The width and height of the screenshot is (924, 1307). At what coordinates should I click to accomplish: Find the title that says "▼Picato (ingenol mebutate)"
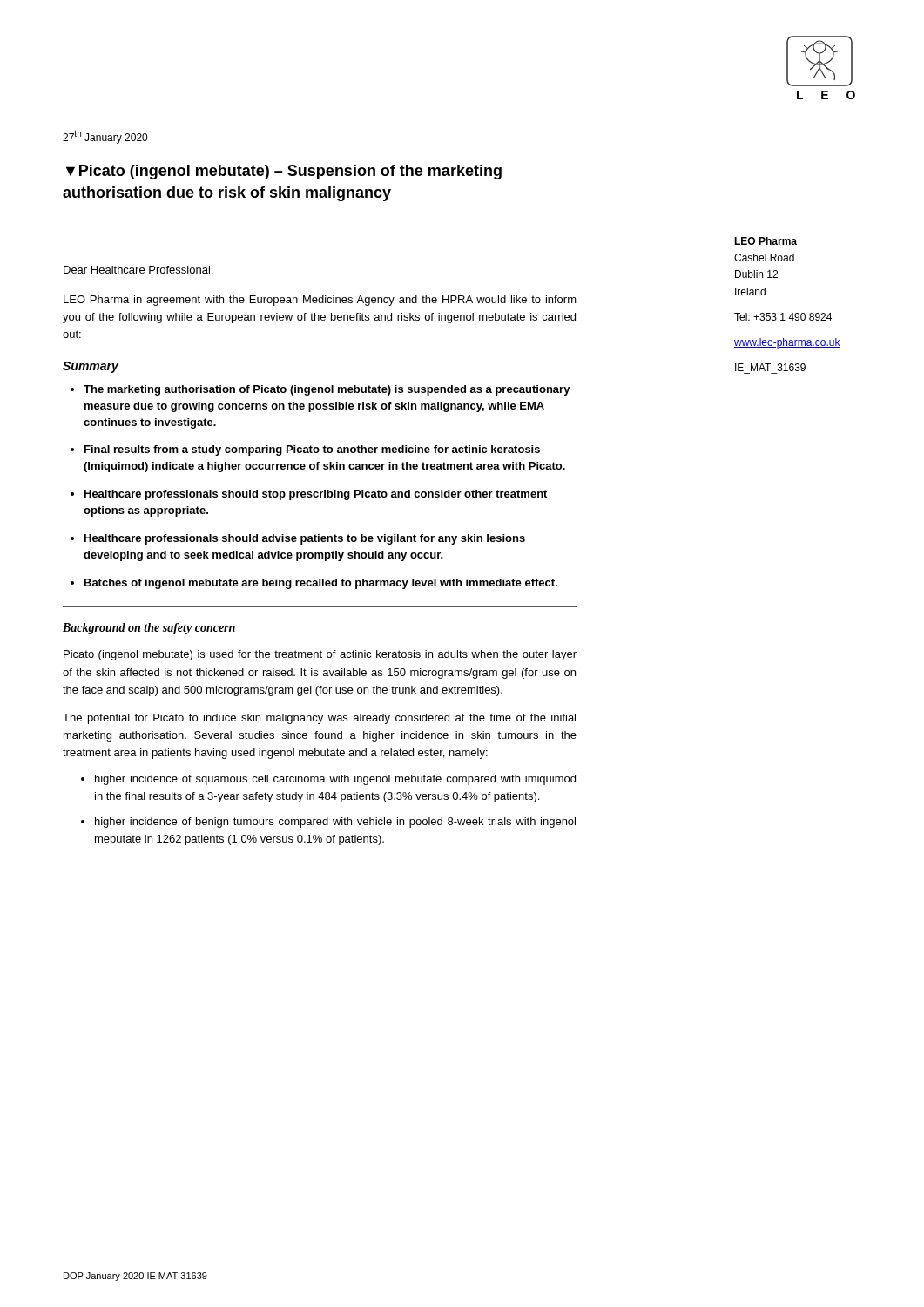click(320, 182)
